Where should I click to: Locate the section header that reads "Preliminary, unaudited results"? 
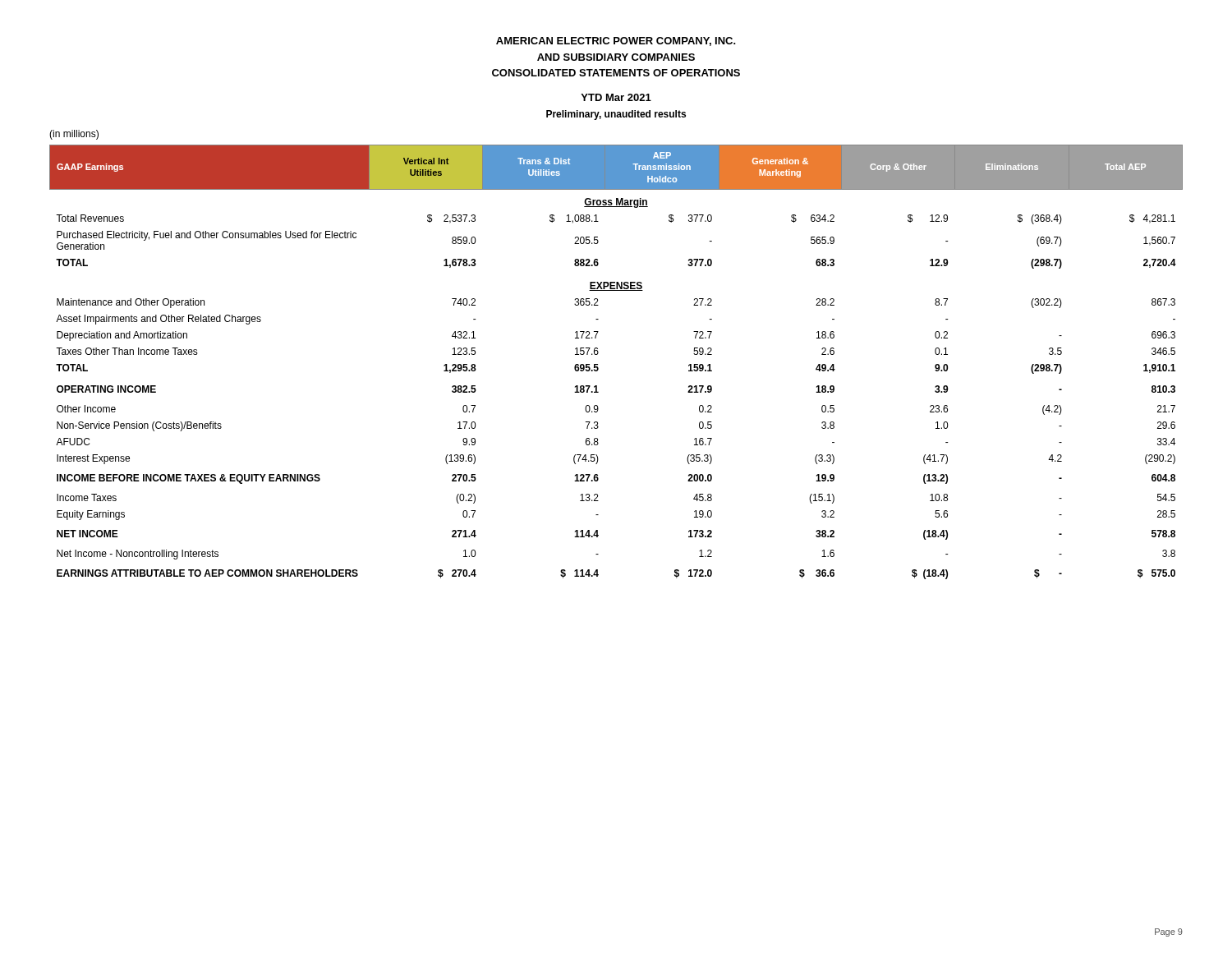coord(616,114)
